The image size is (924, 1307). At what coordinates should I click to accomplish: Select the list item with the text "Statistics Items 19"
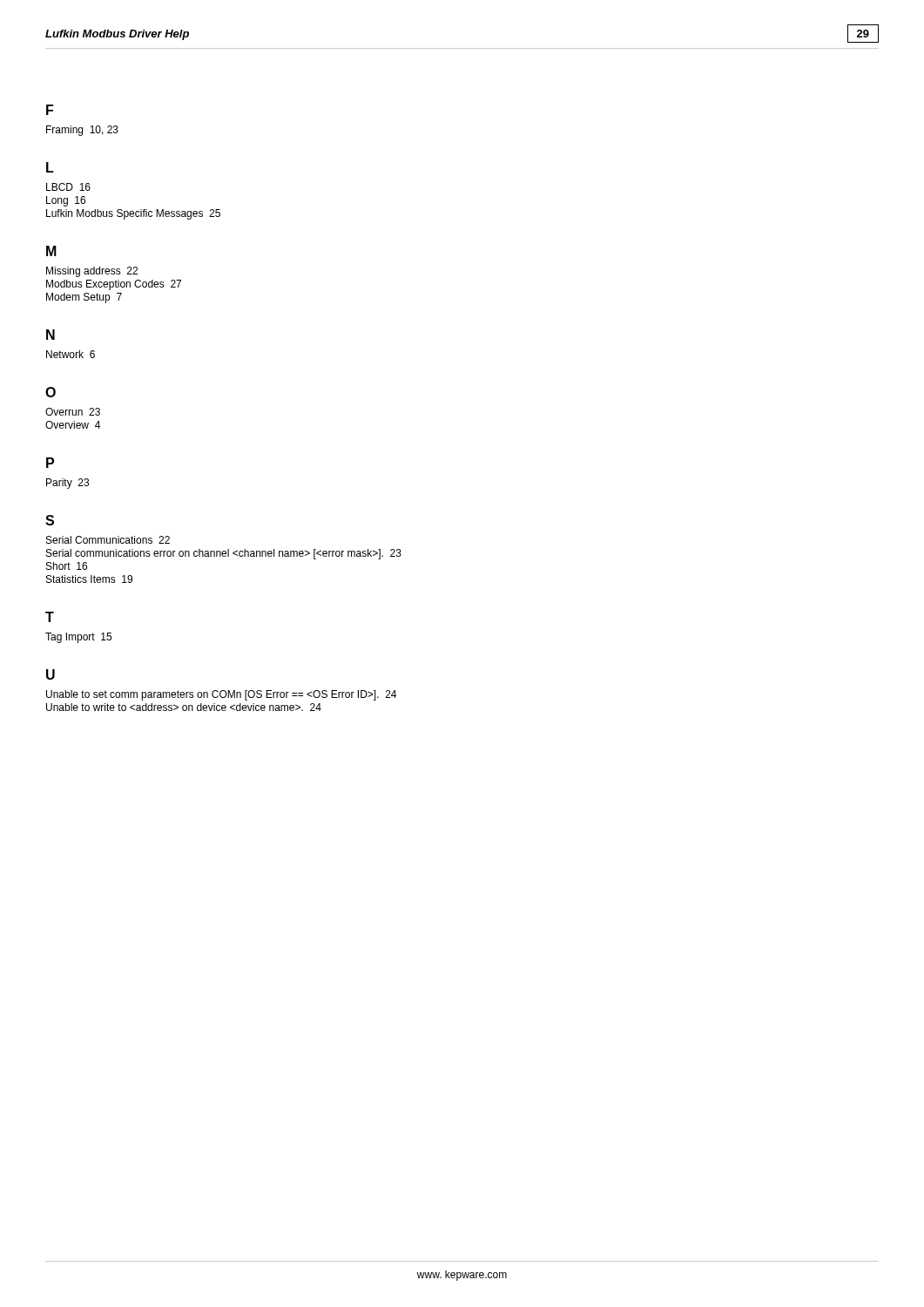pyautogui.click(x=89, y=579)
